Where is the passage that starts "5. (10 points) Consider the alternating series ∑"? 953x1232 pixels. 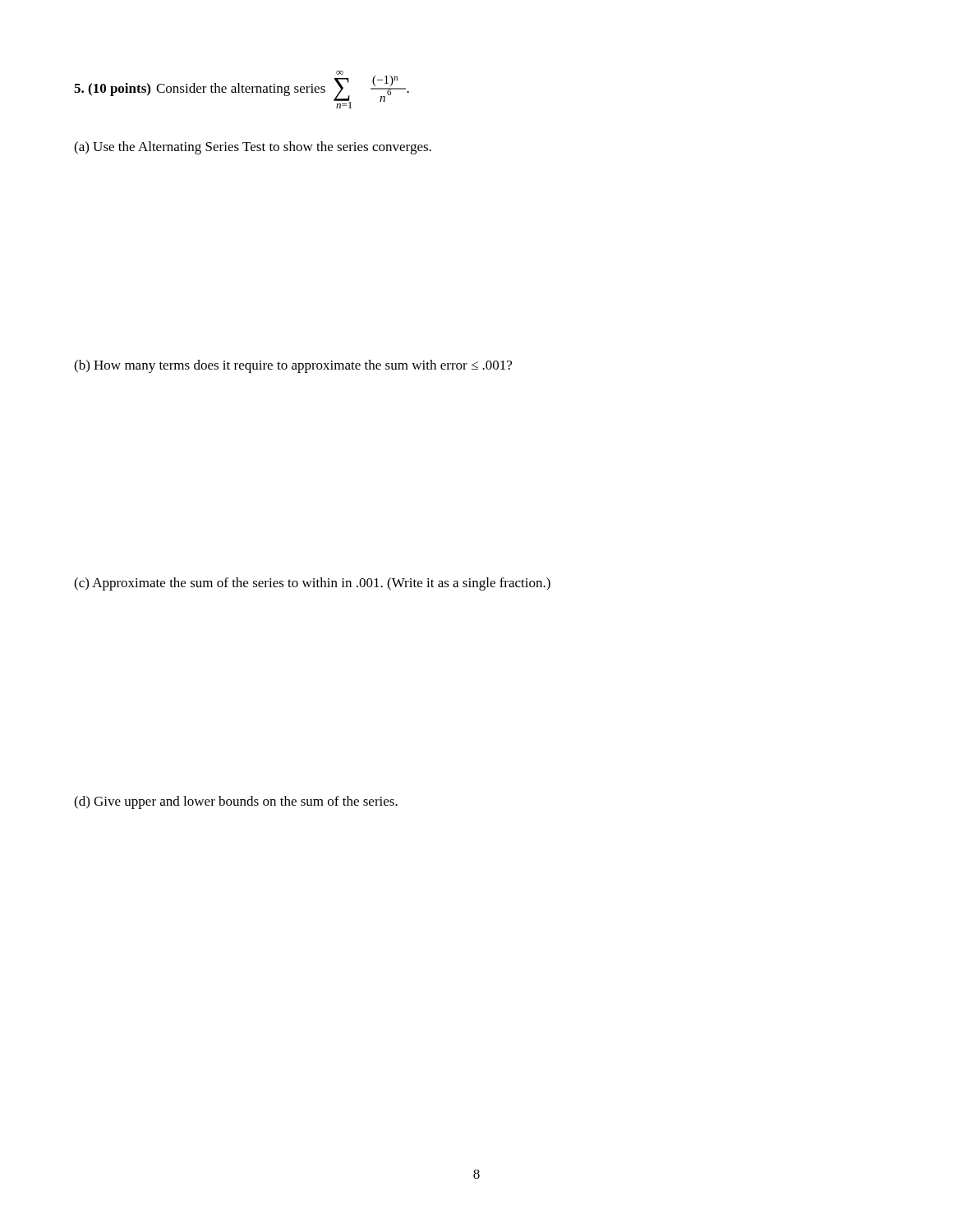[x=242, y=90]
